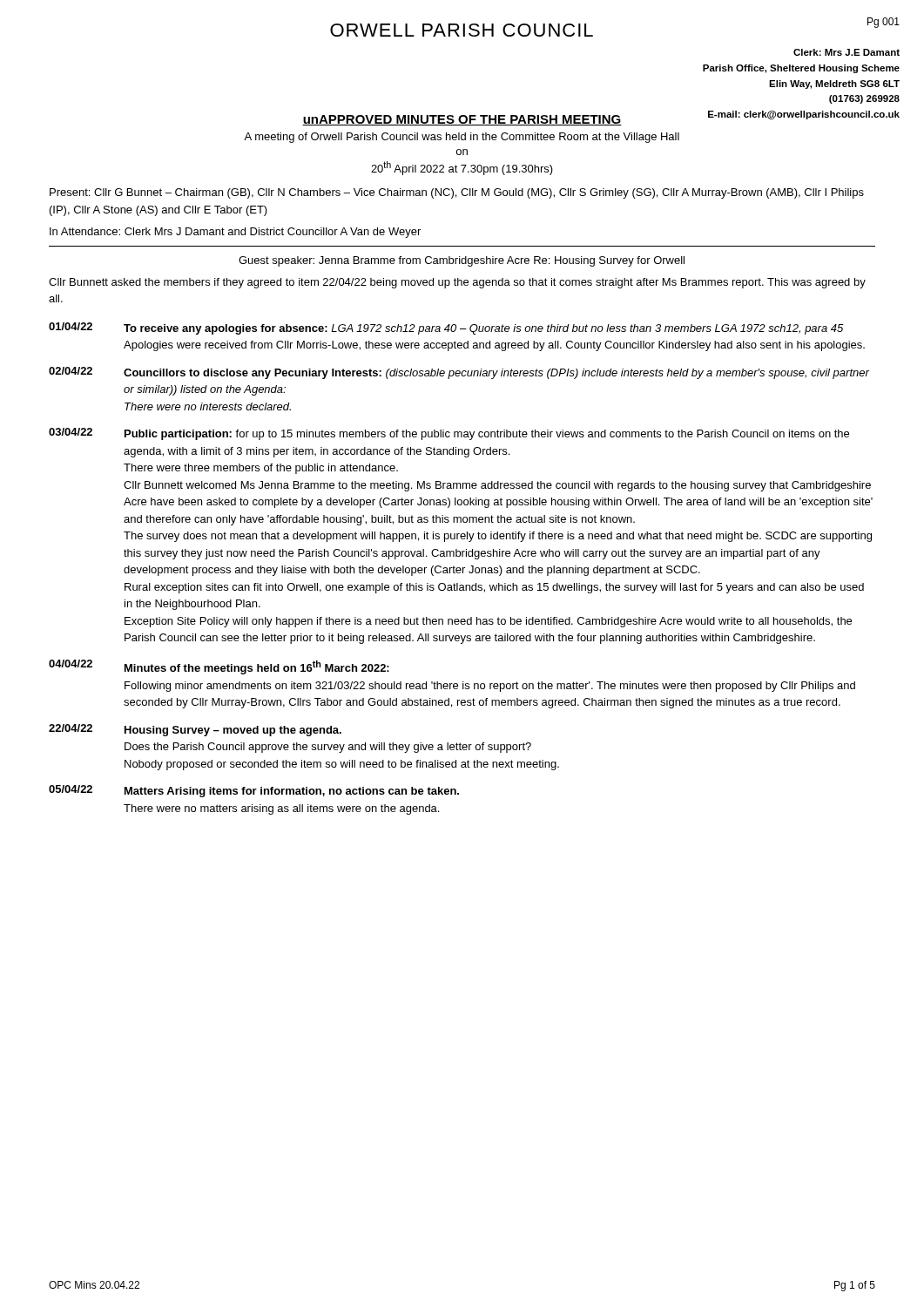Point to the text block starting "Minutes of the meetings held on"

[490, 684]
